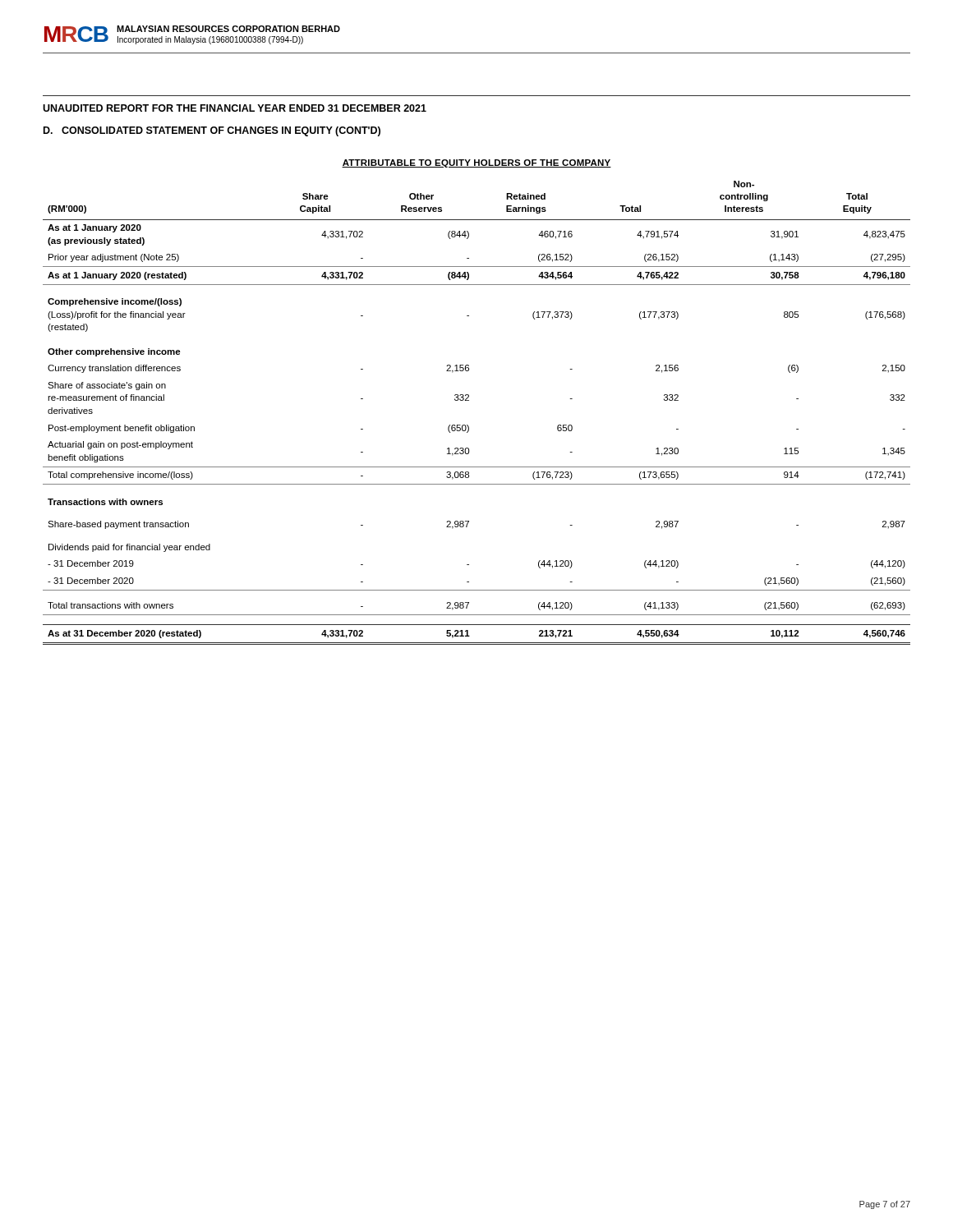
Task: Navigate to the region starting "UNAUDITED REPORT FOR THE FINANCIAL YEAR ENDED"
Action: coord(235,108)
